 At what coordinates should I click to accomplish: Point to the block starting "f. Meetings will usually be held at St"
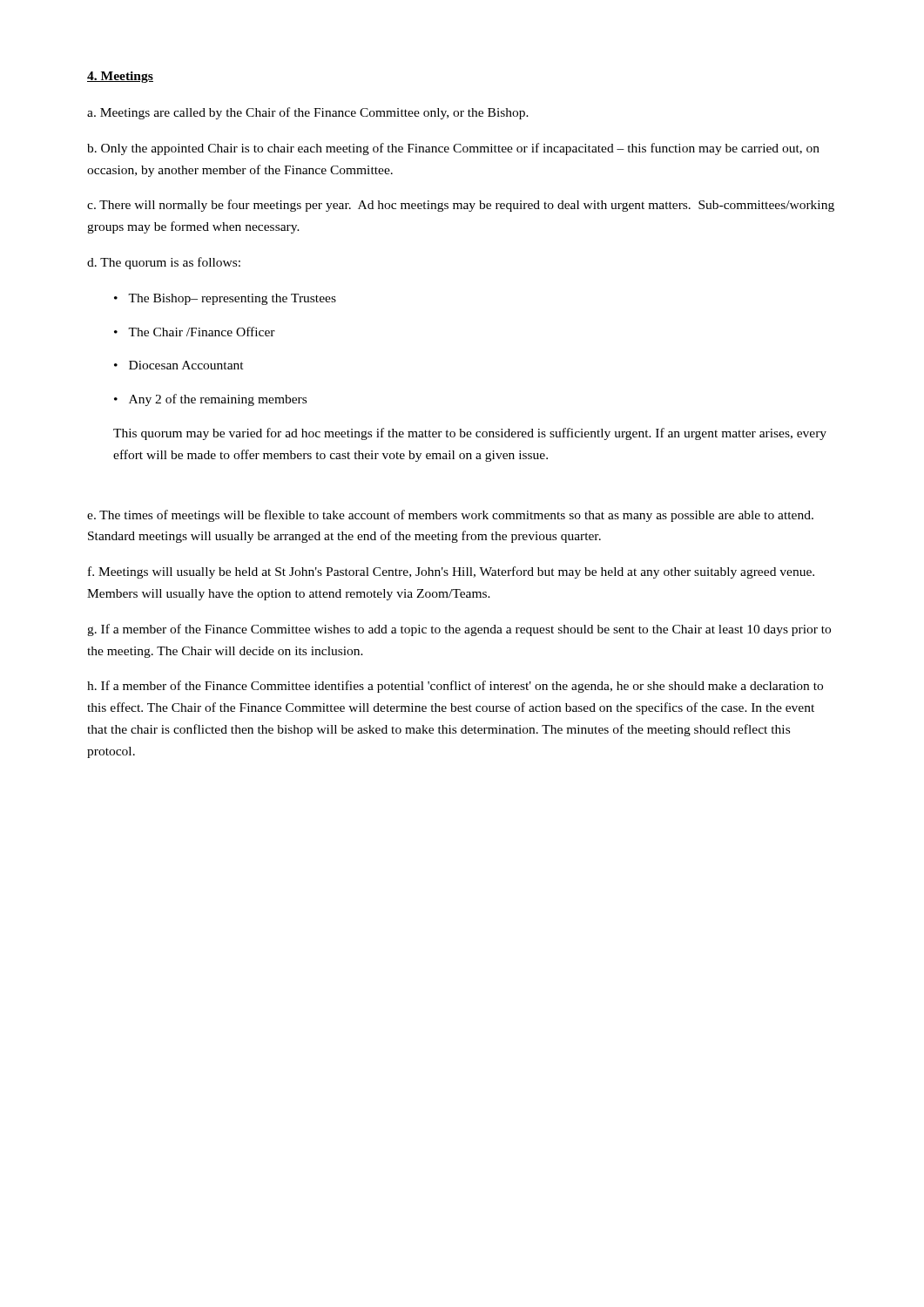451,582
